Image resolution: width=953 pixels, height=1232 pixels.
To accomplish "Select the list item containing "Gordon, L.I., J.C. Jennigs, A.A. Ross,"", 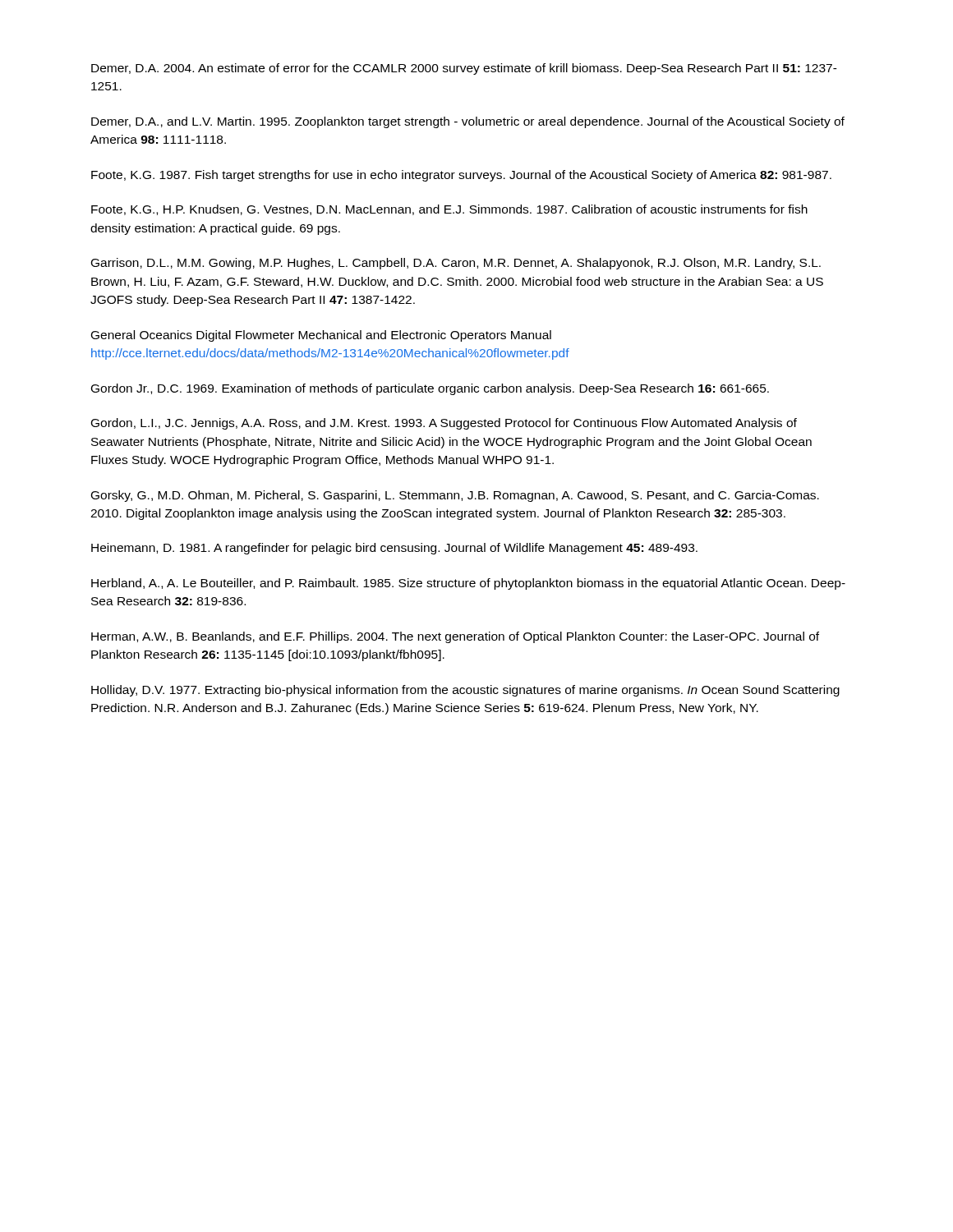I will 451,441.
